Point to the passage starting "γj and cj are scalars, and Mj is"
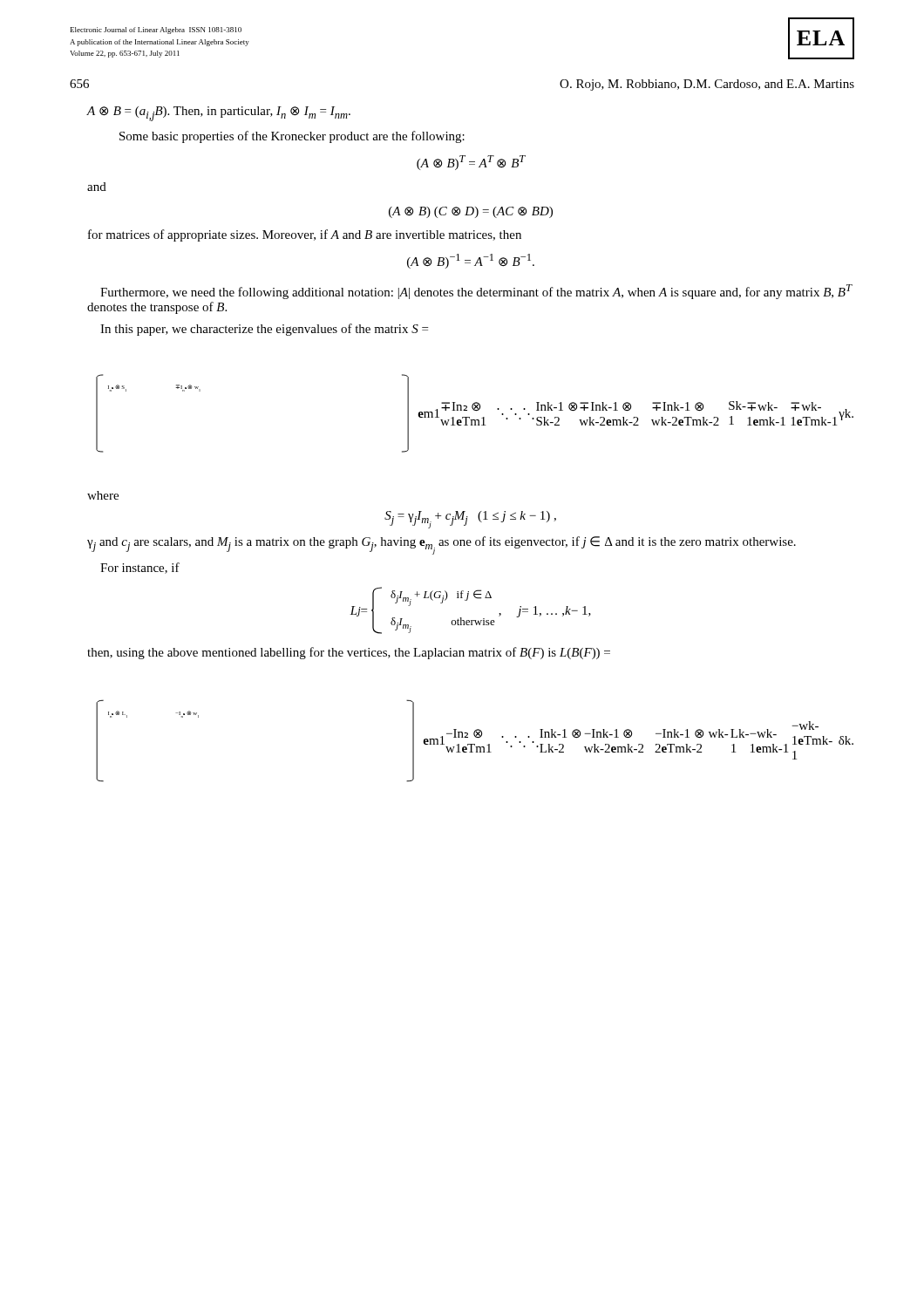Image resolution: width=924 pixels, height=1308 pixels. coord(442,544)
